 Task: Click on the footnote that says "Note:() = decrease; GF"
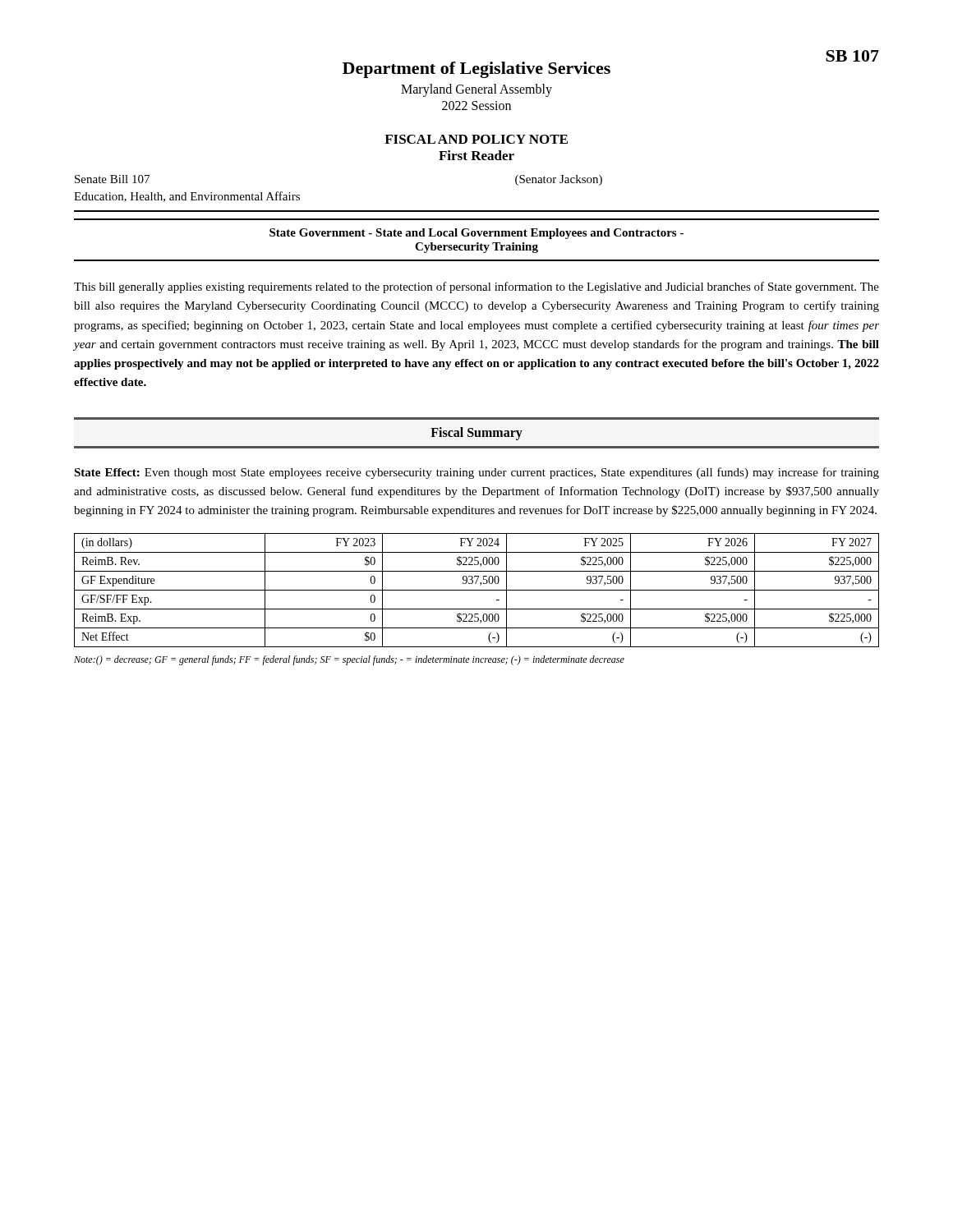[x=349, y=660]
